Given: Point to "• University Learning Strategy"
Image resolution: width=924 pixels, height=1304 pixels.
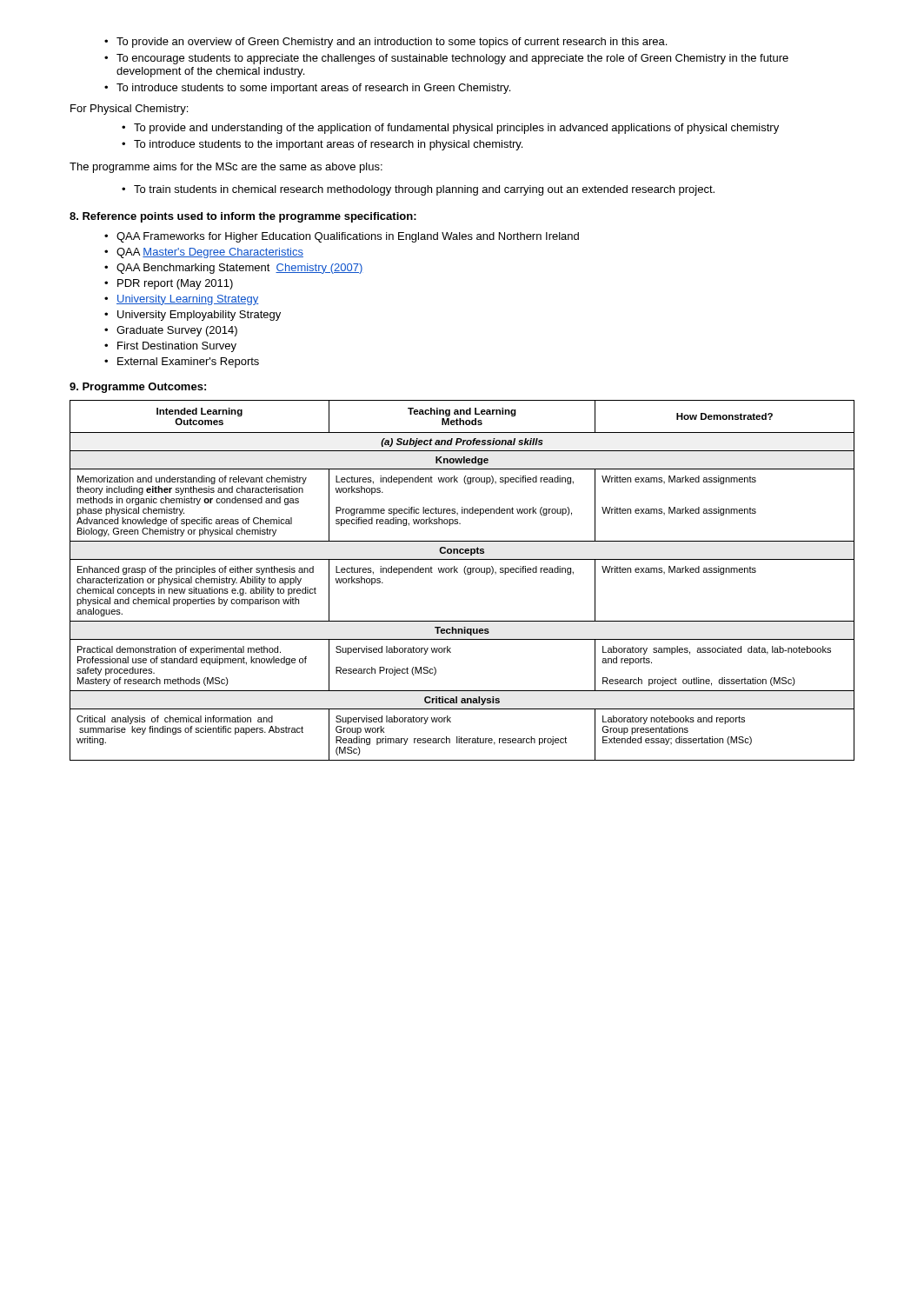Looking at the screenshot, I should click(x=181, y=298).
